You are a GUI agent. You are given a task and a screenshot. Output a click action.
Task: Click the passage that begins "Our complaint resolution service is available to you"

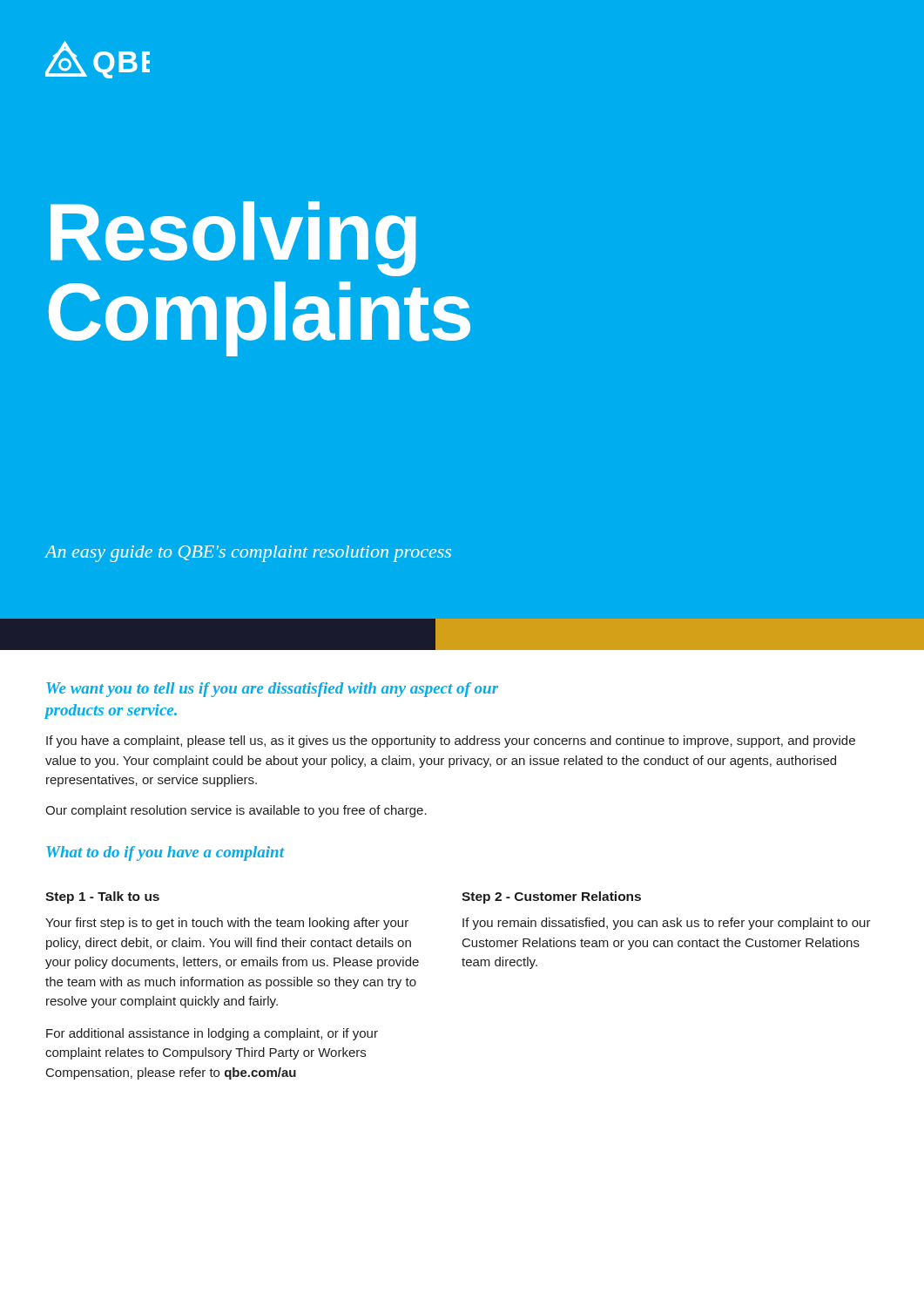pos(236,810)
